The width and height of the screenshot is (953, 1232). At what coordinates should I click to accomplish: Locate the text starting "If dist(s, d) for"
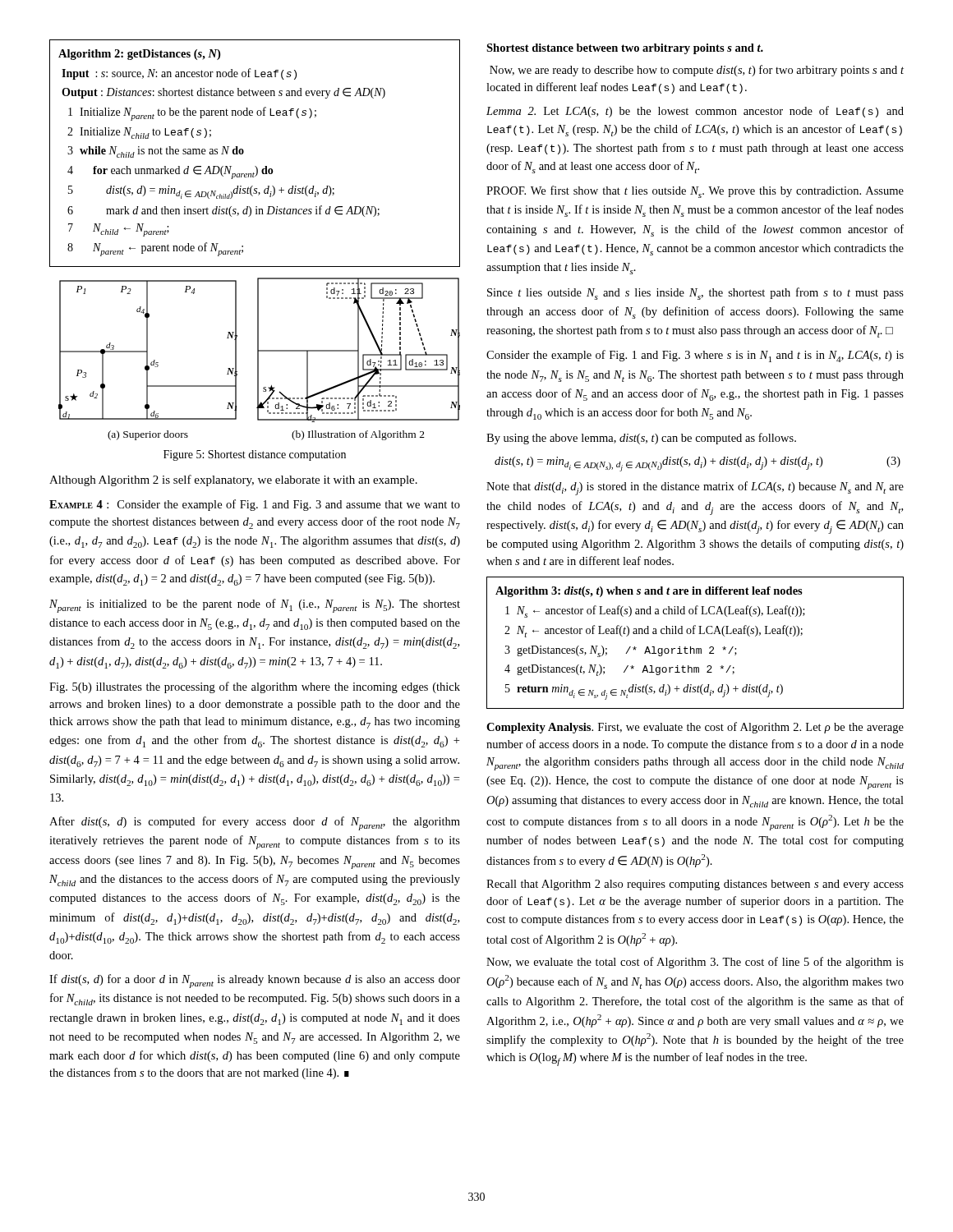click(x=255, y=1026)
